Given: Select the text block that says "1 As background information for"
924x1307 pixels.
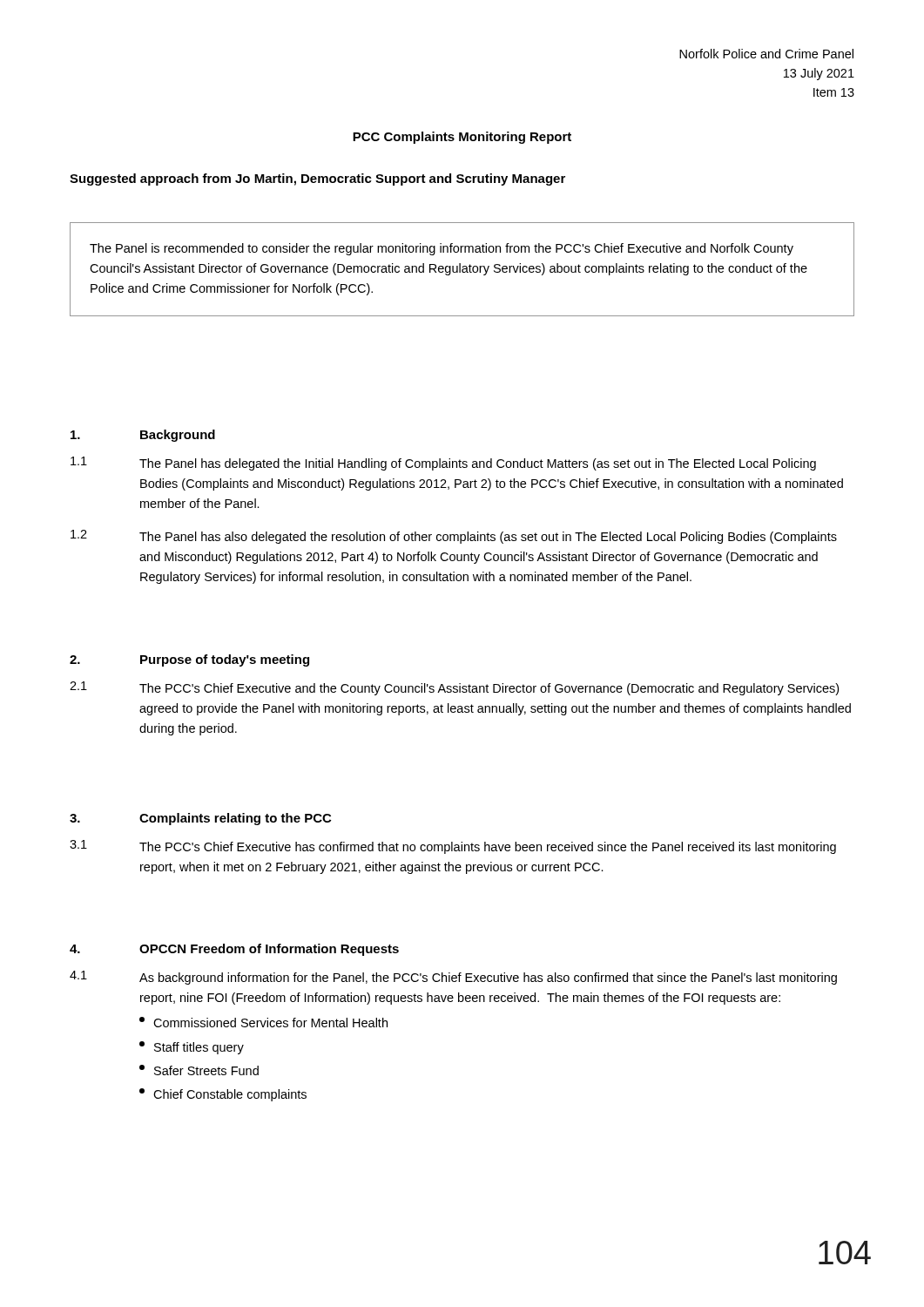Looking at the screenshot, I should pyautogui.click(x=462, y=988).
